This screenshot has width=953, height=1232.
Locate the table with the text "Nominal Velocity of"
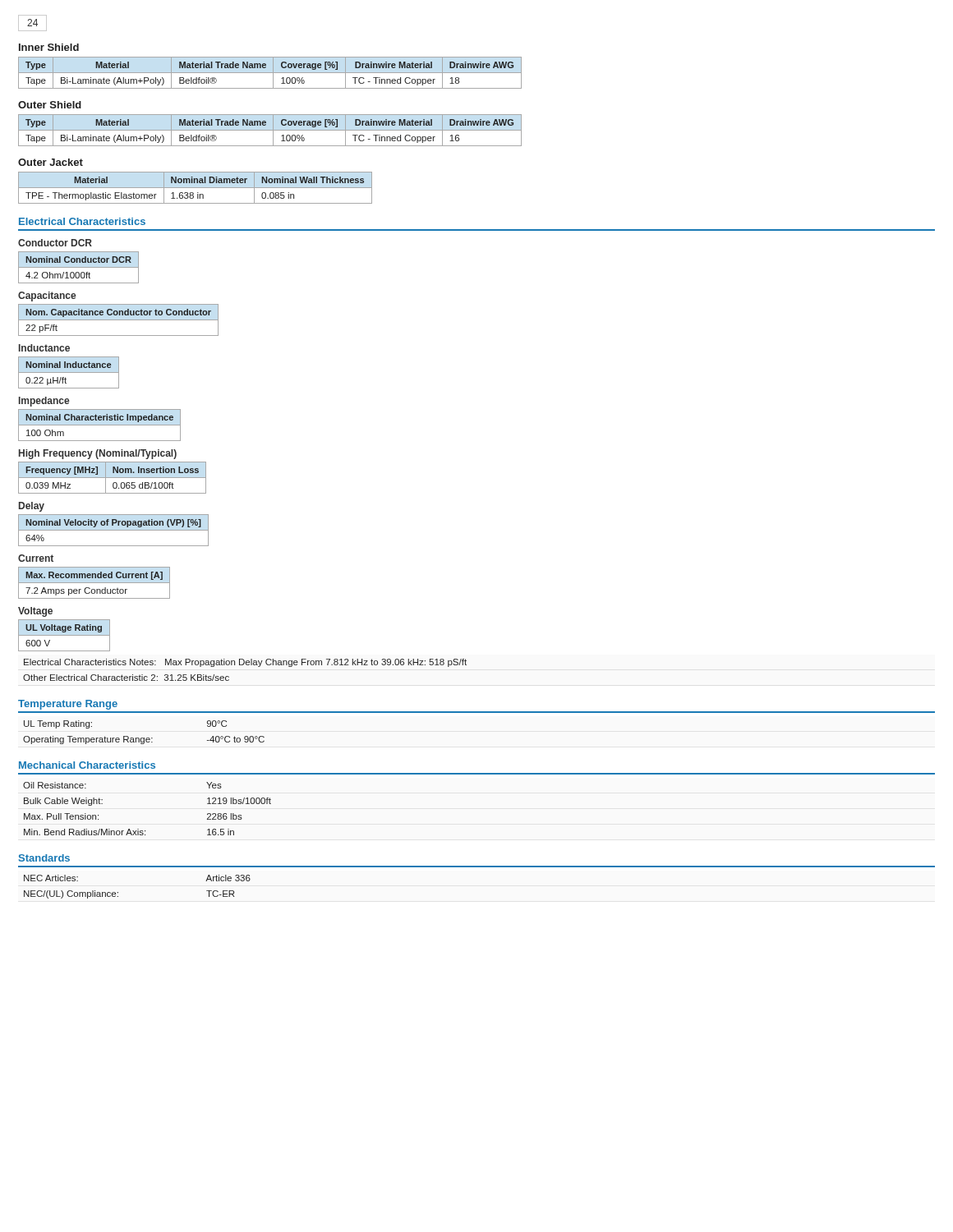[x=476, y=530]
